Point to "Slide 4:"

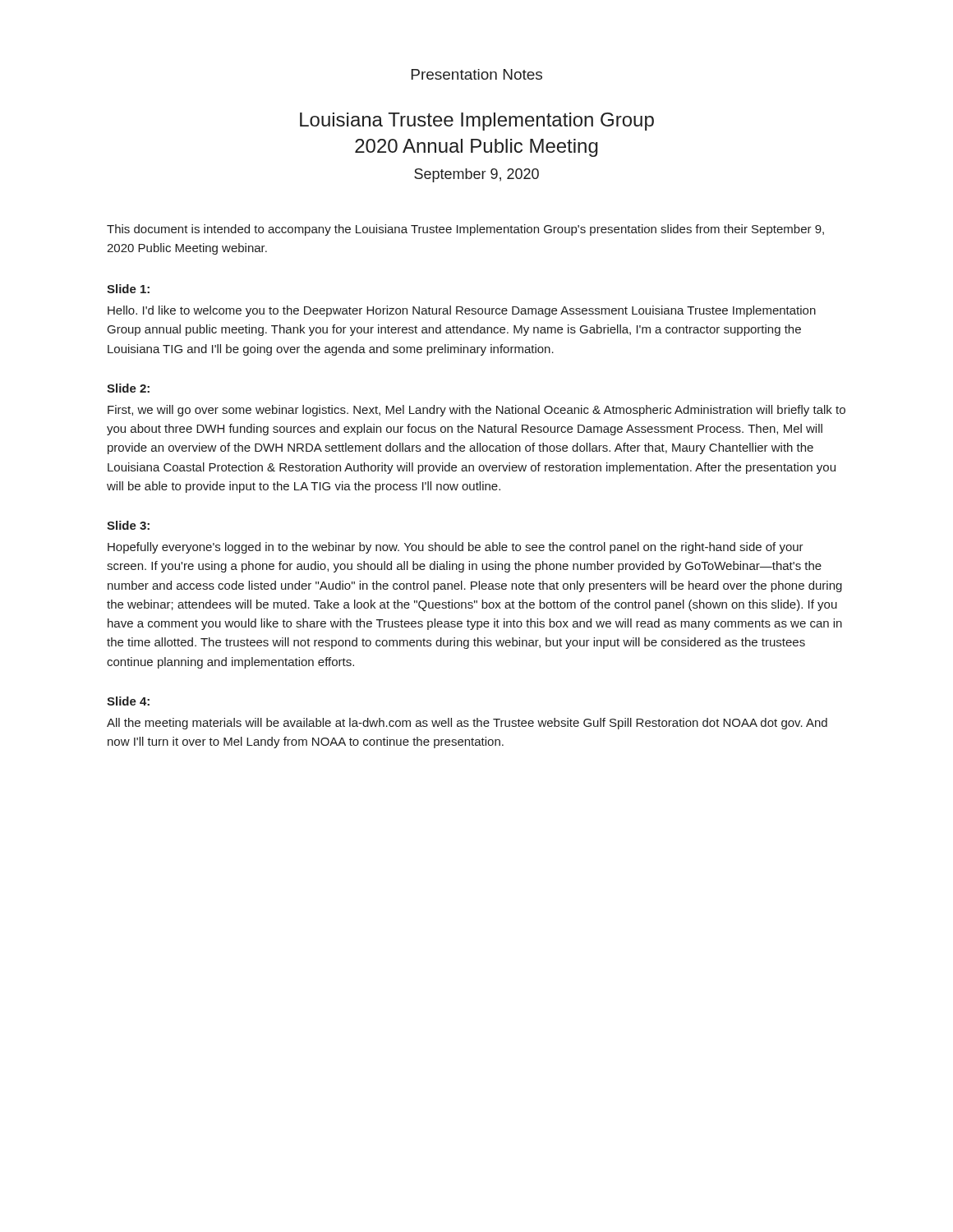click(x=129, y=701)
